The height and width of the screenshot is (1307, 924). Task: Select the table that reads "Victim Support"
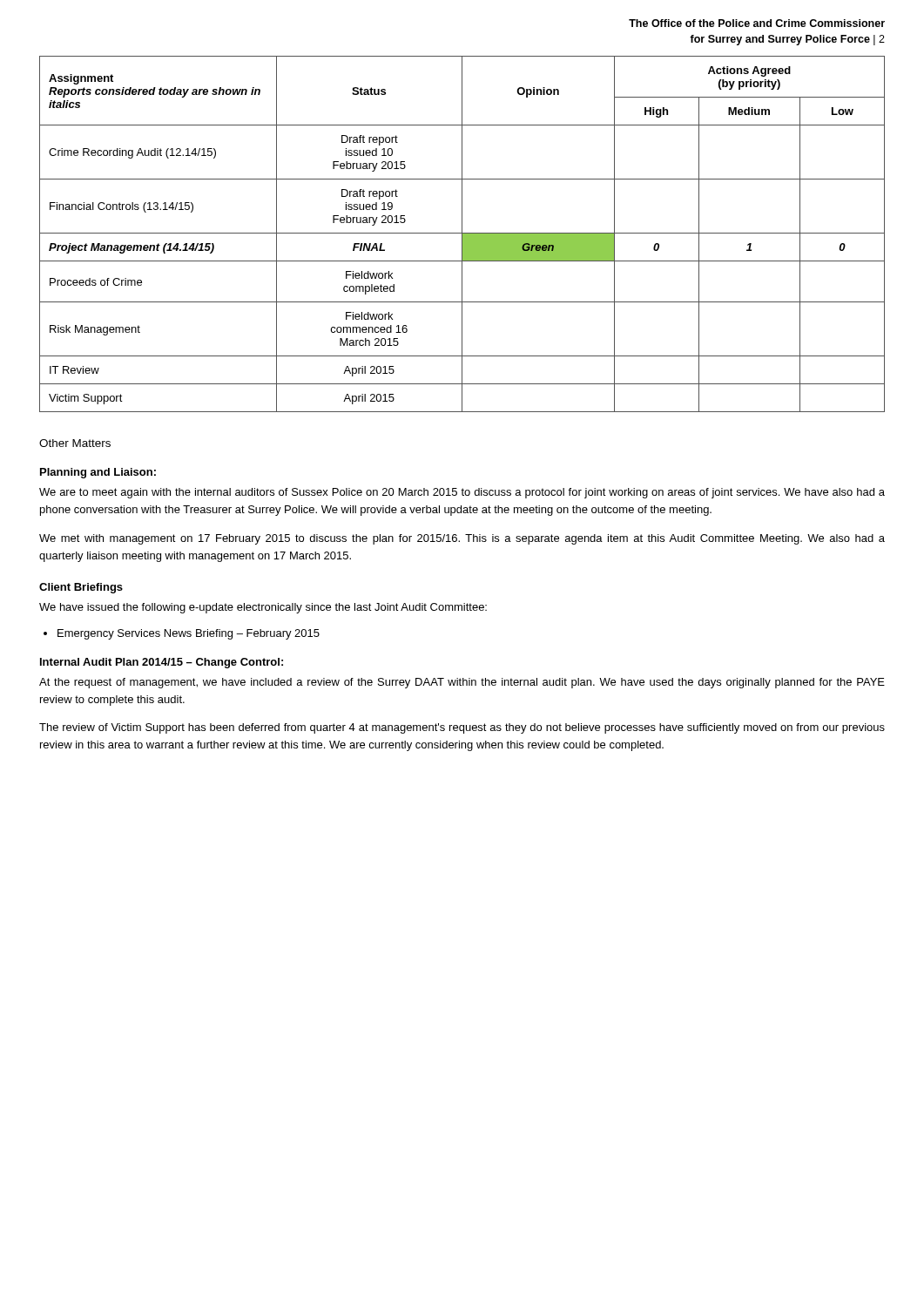click(x=462, y=234)
